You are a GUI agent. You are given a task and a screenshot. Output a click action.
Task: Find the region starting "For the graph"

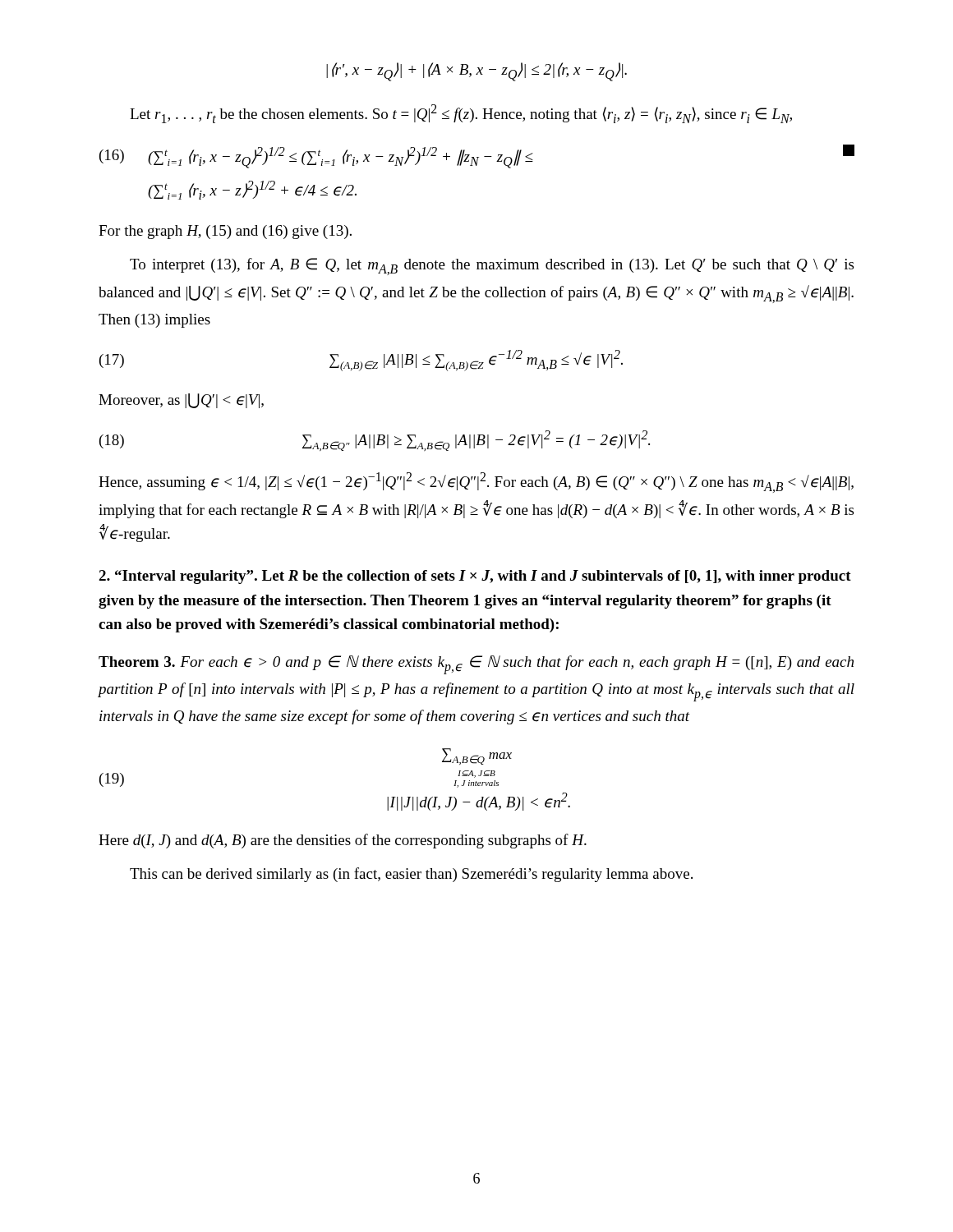click(226, 230)
